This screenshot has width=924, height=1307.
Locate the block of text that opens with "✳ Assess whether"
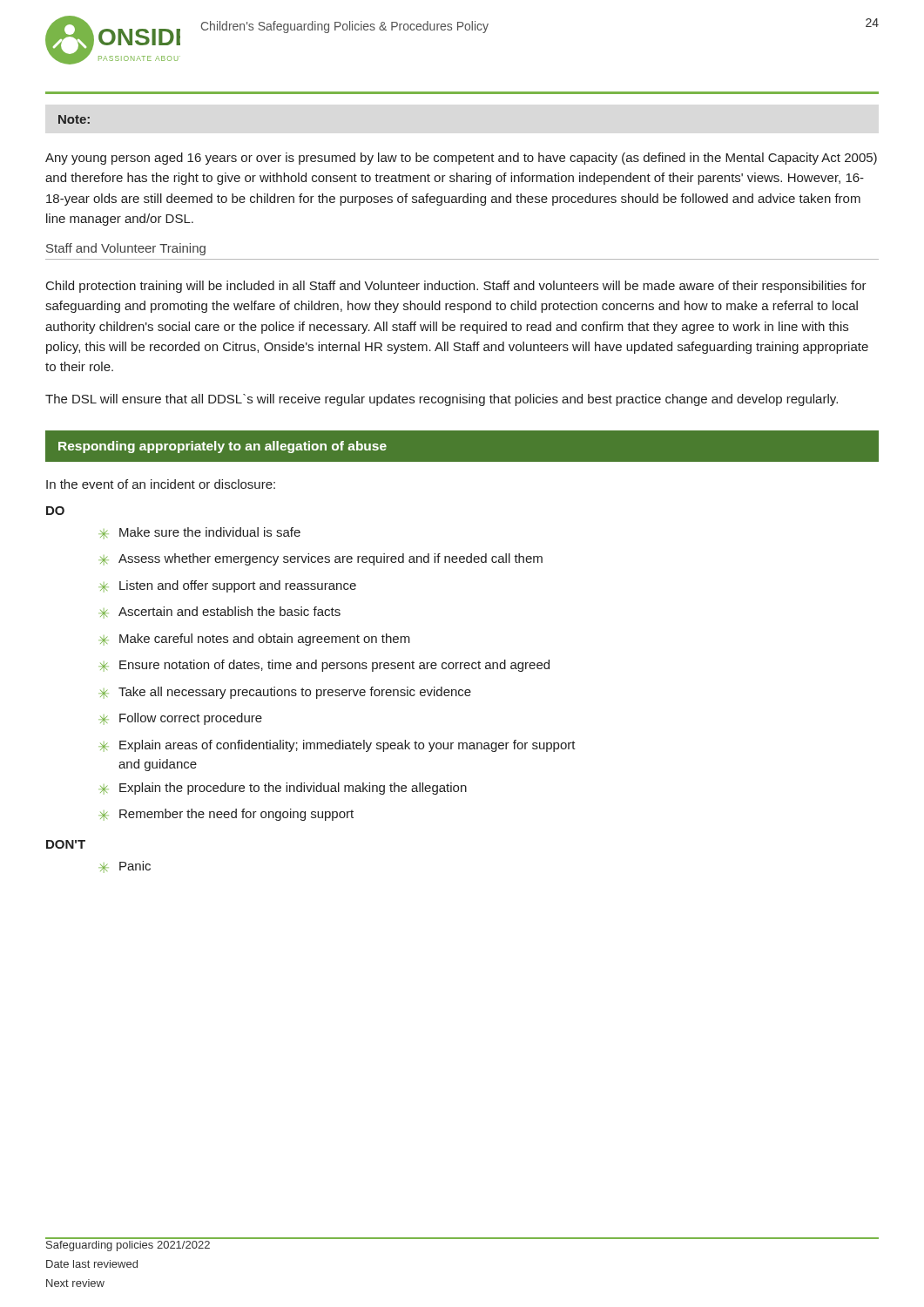[488, 561]
